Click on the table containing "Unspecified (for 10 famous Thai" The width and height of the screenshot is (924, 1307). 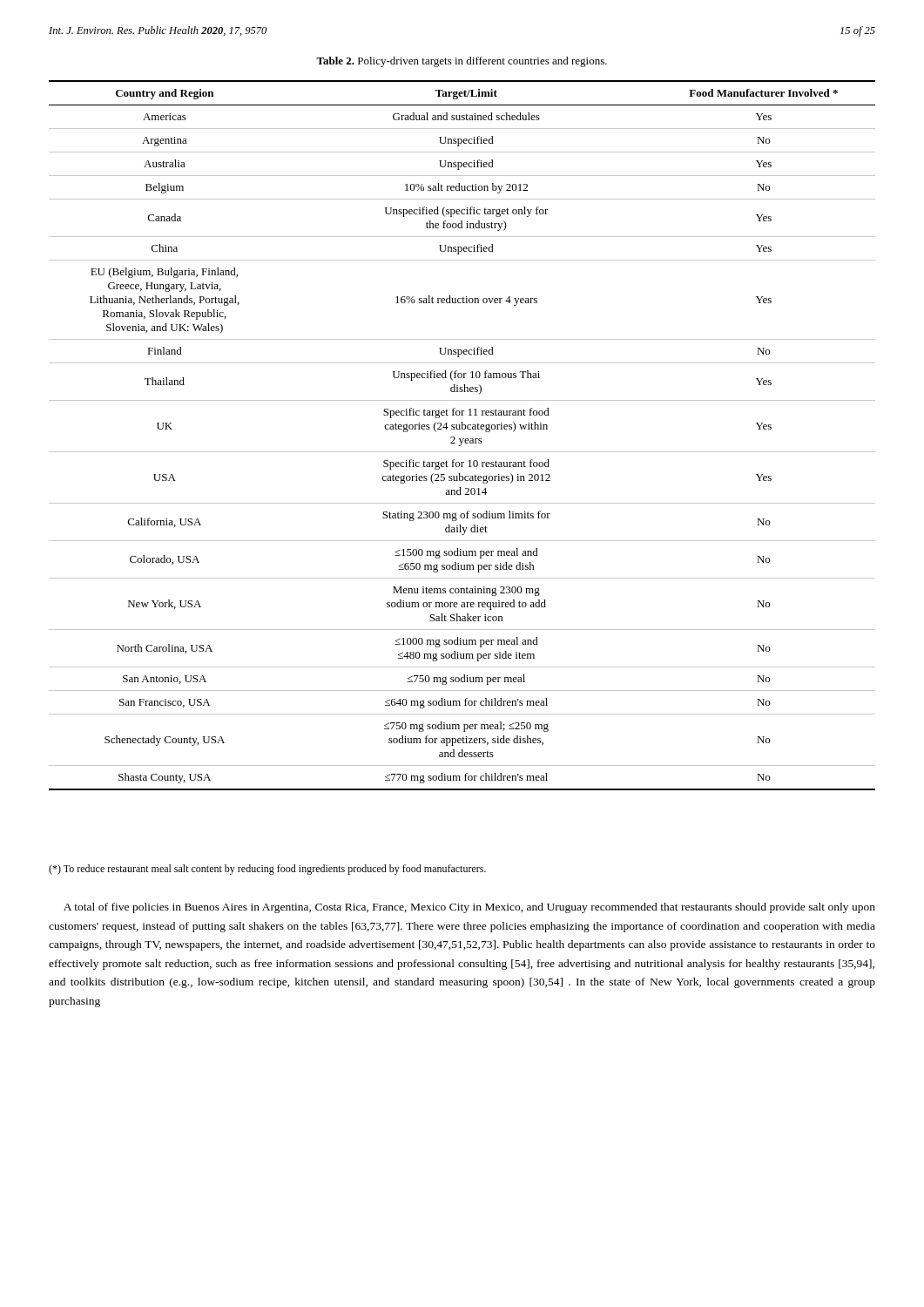(462, 435)
